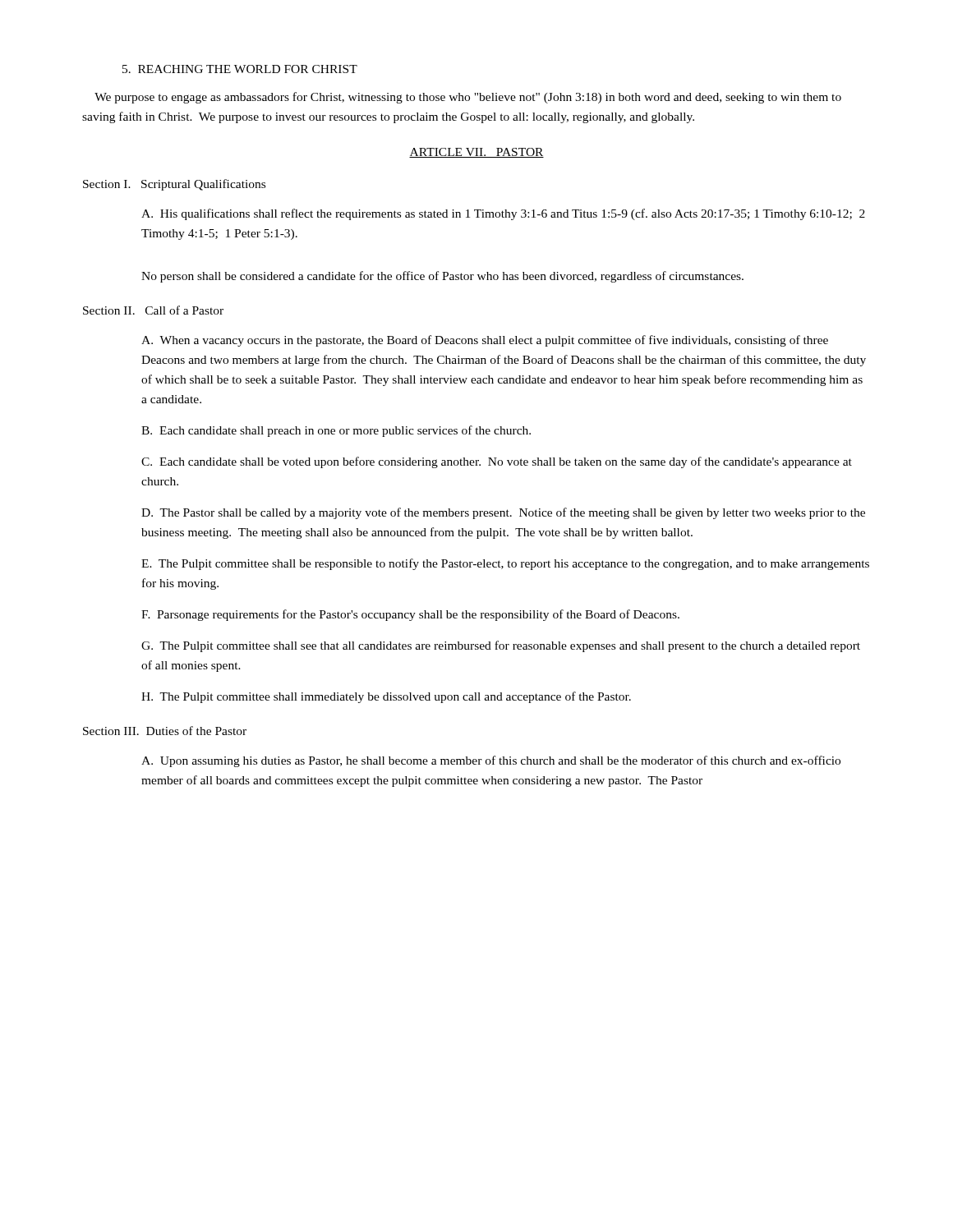The image size is (953, 1232).
Task: Click on the text block starting "C. Each candidate shall be voted upon before"
Action: pyautogui.click(x=506, y=472)
